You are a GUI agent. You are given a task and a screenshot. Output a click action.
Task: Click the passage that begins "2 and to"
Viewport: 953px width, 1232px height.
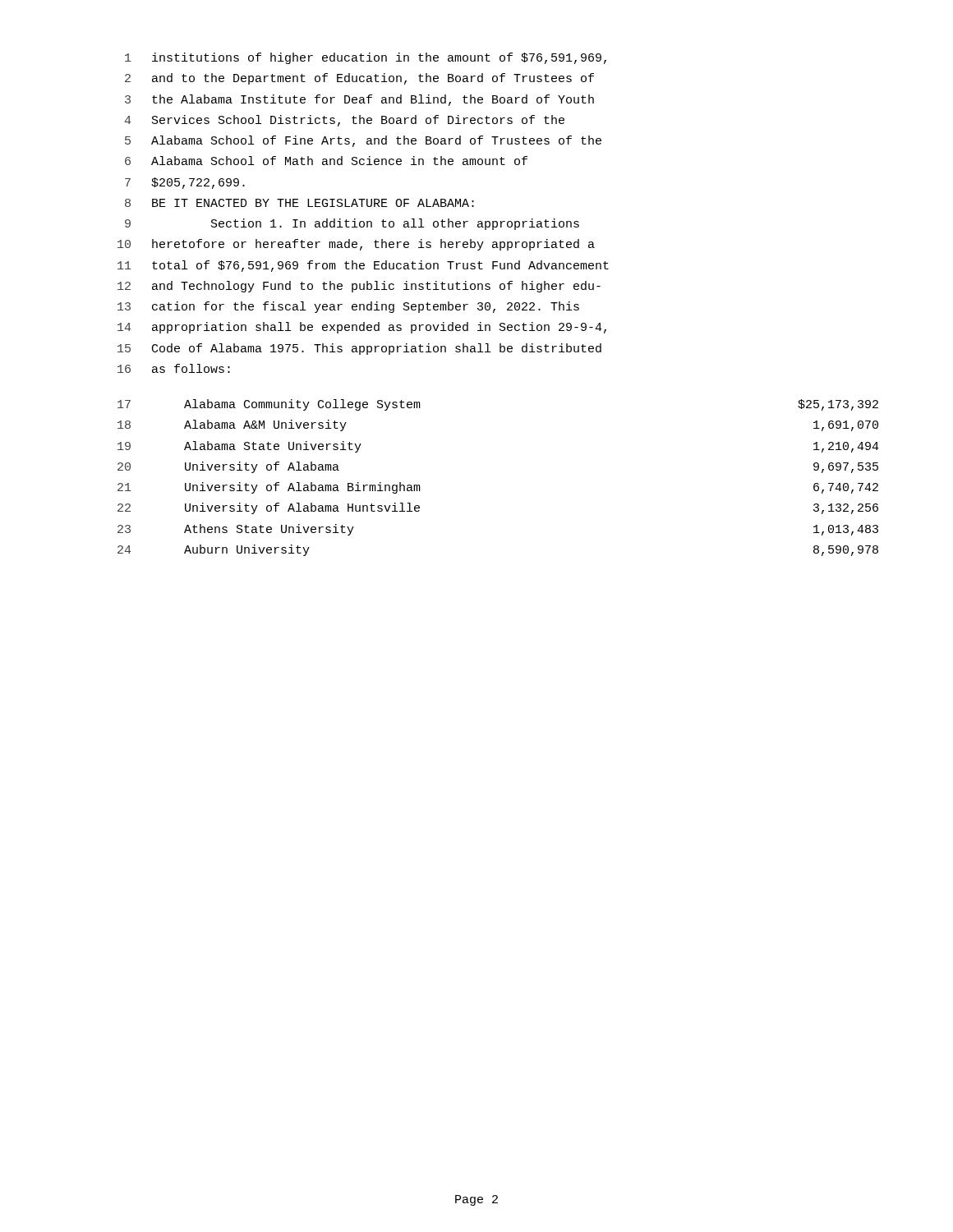tap(485, 80)
